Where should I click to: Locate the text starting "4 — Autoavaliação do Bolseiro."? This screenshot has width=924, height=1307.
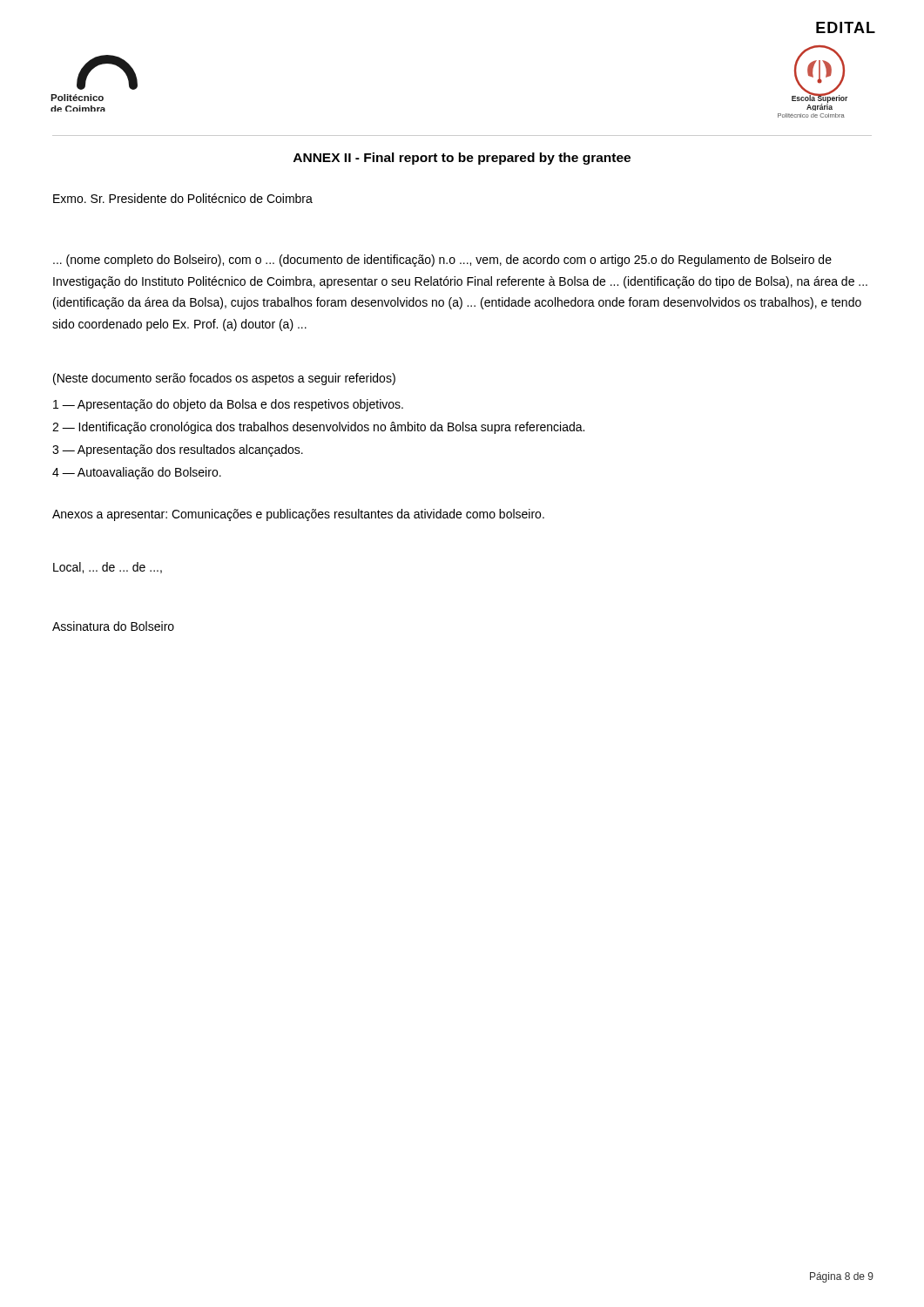tap(137, 472)
